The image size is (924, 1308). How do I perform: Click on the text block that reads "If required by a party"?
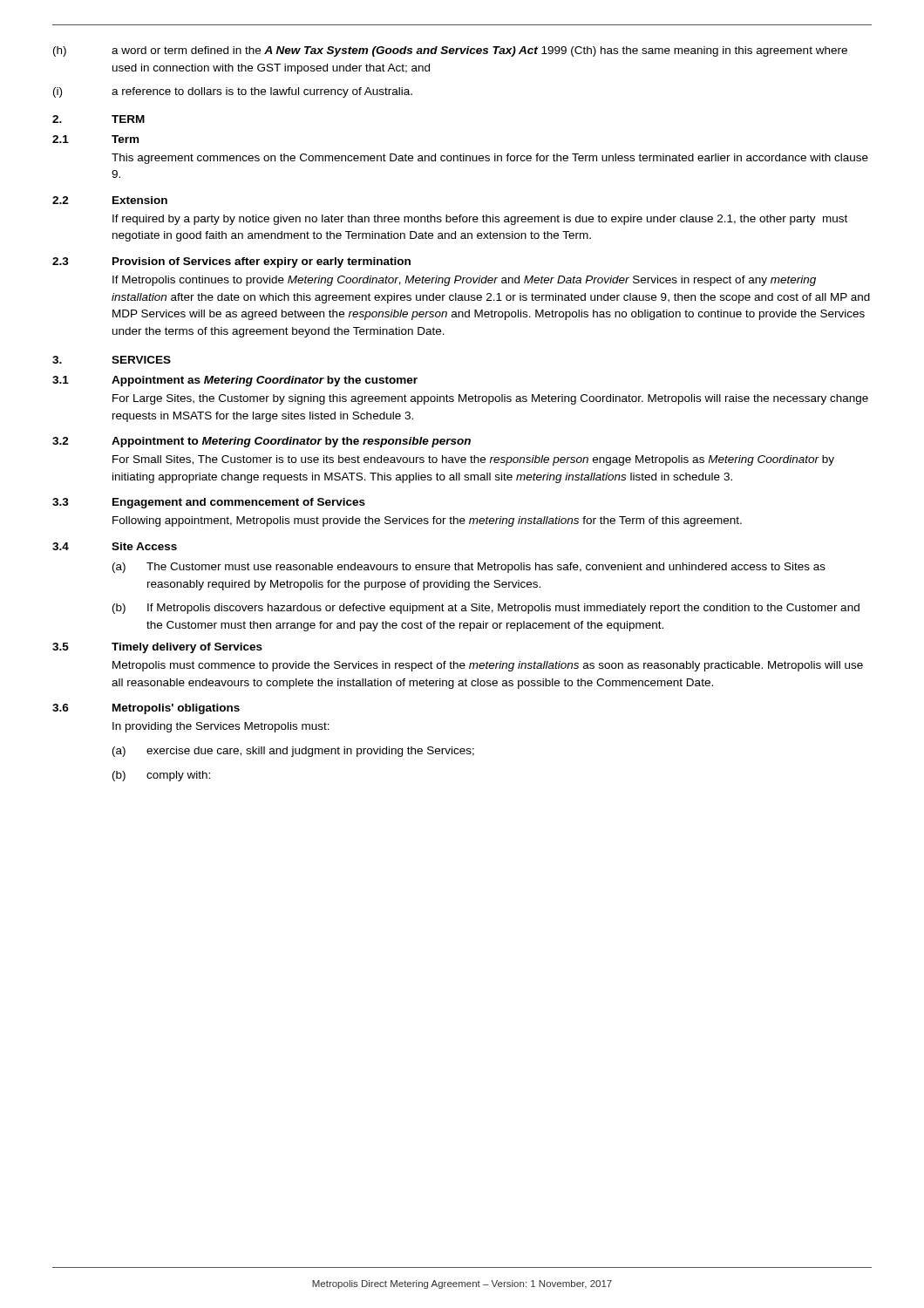click(x=480, y=227)
